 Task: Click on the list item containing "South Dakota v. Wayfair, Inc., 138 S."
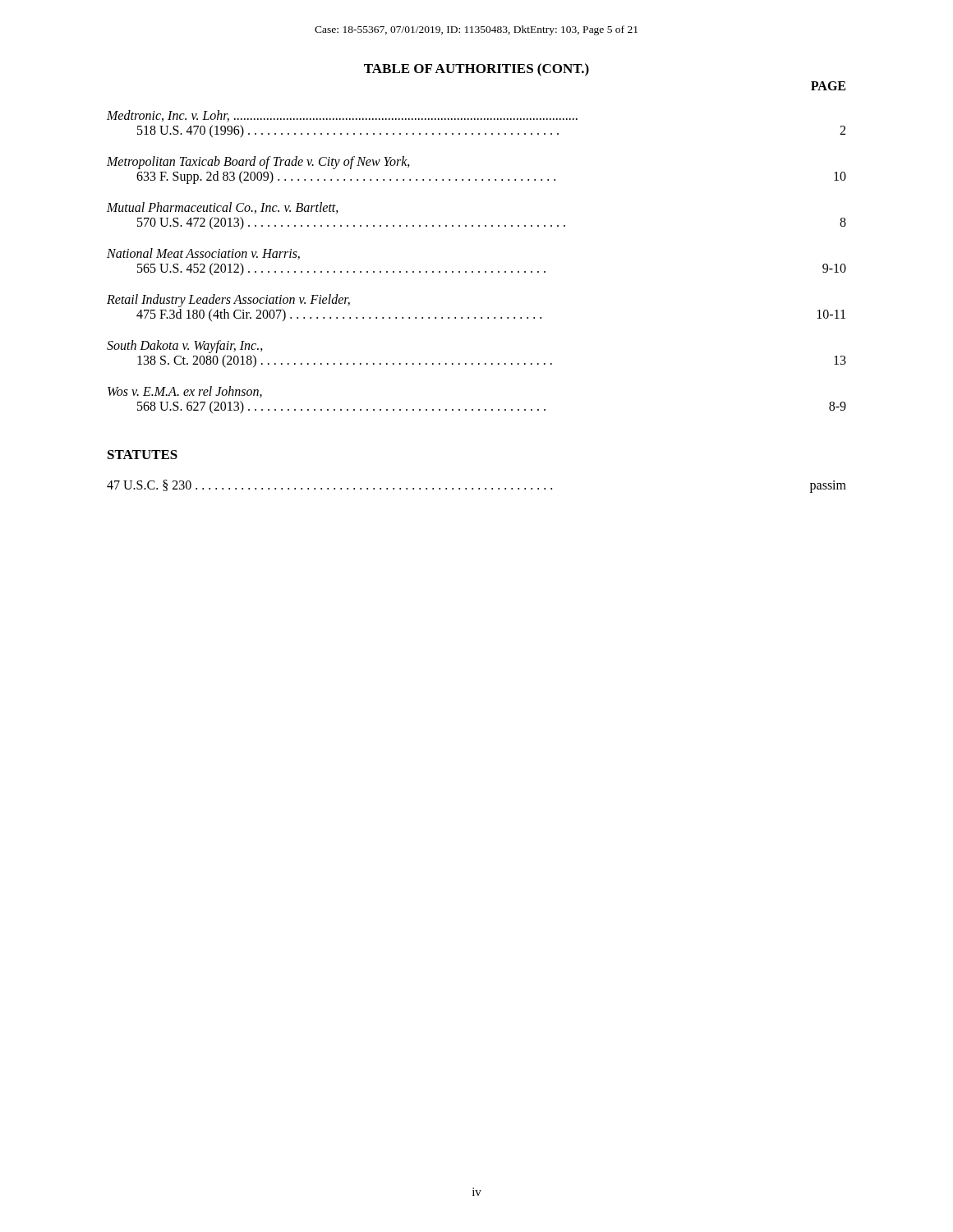point(476,353)
